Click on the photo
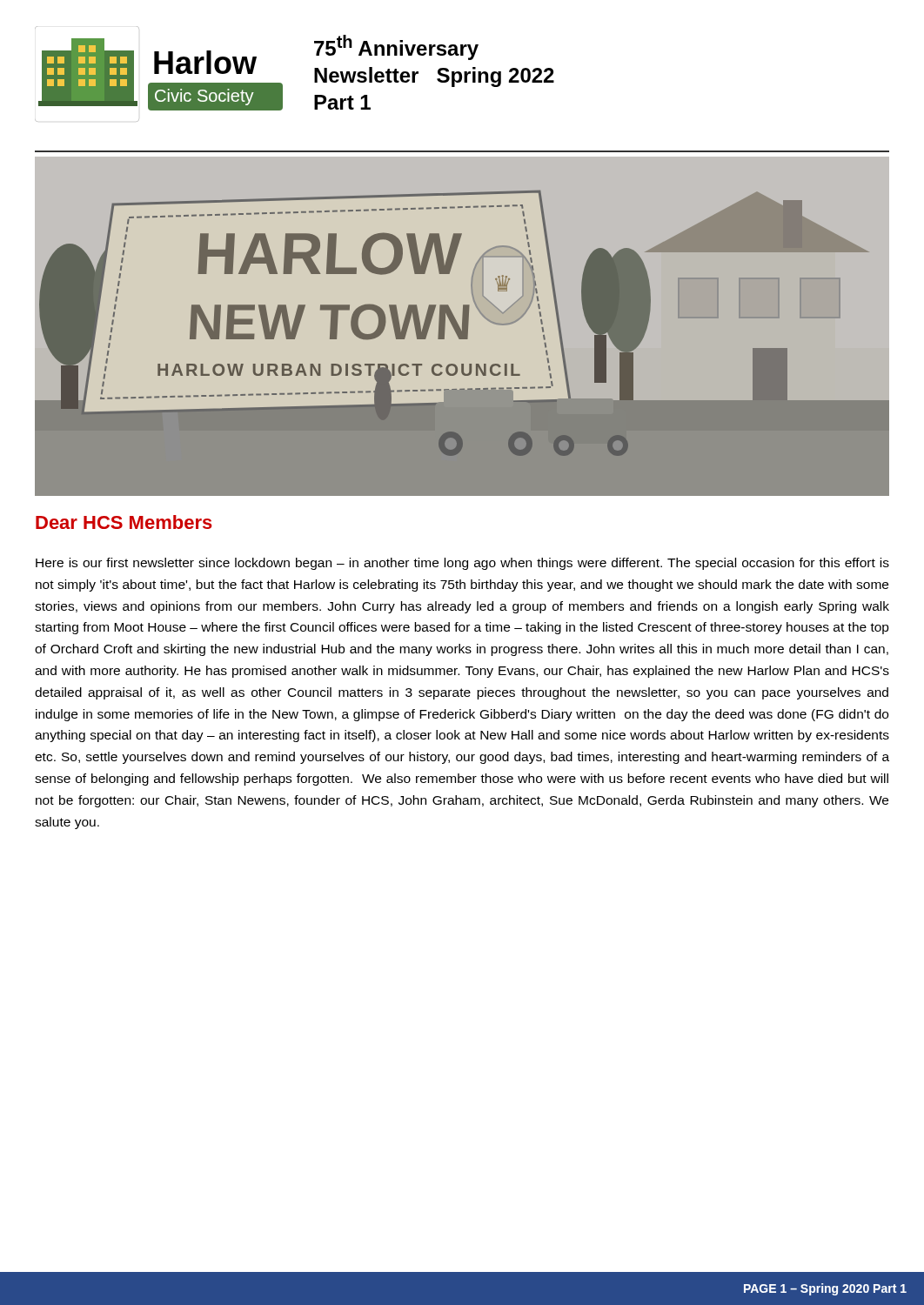Image resolution: width=924 pixels, height=1305 pixels. pos(462,326)
